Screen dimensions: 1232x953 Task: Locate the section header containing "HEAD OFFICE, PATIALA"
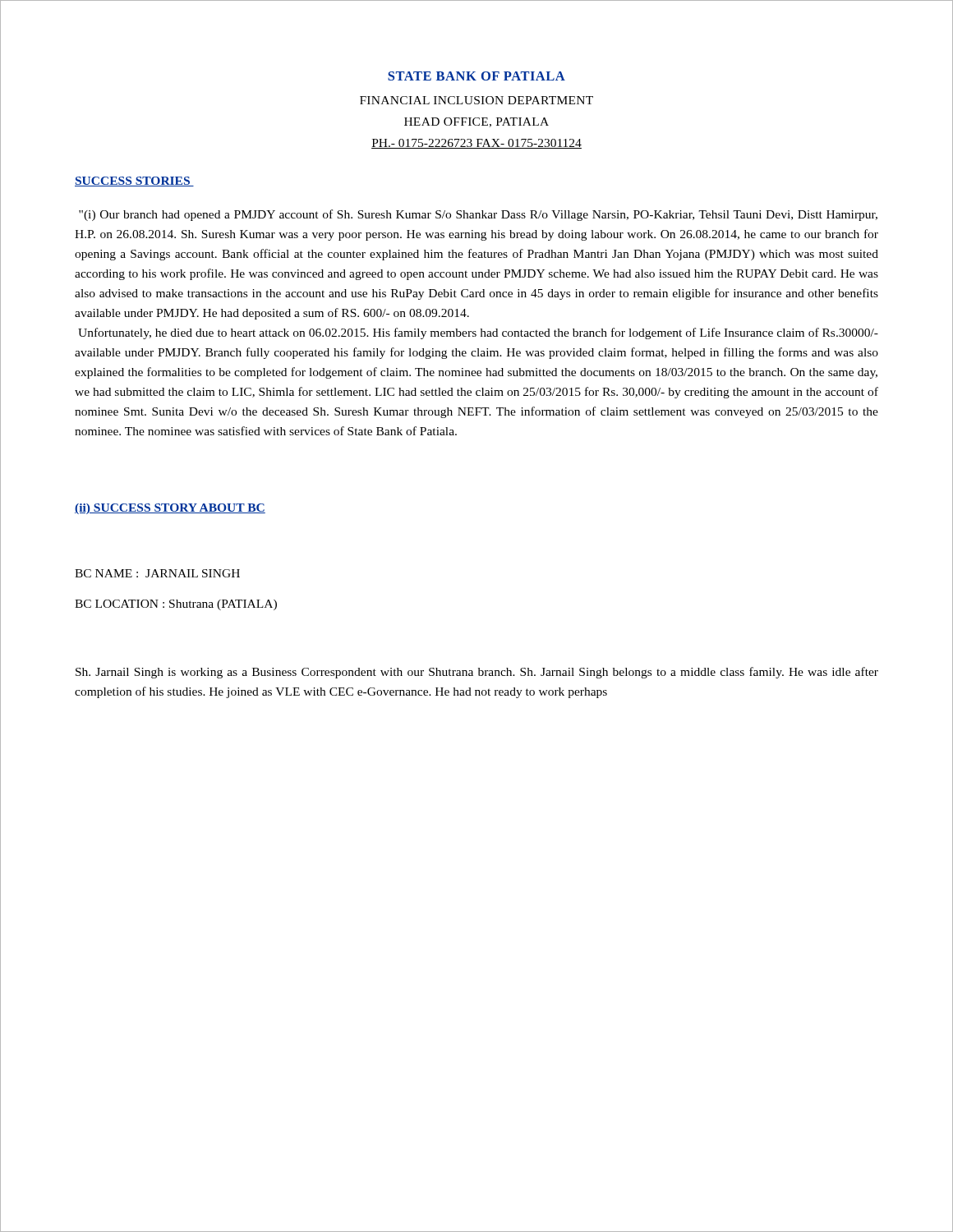[476, 121]
